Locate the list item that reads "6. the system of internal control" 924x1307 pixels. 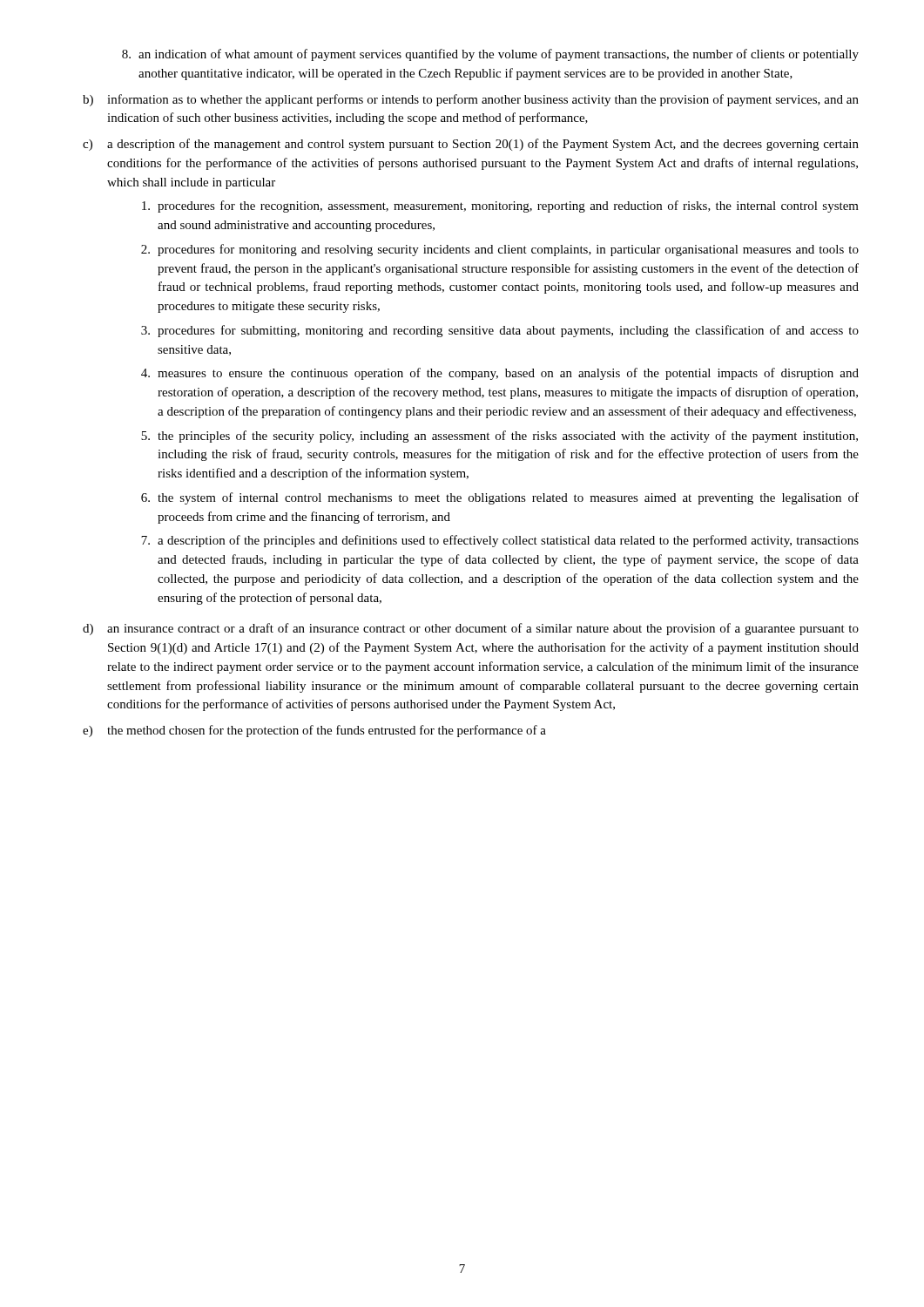point(483,508)
